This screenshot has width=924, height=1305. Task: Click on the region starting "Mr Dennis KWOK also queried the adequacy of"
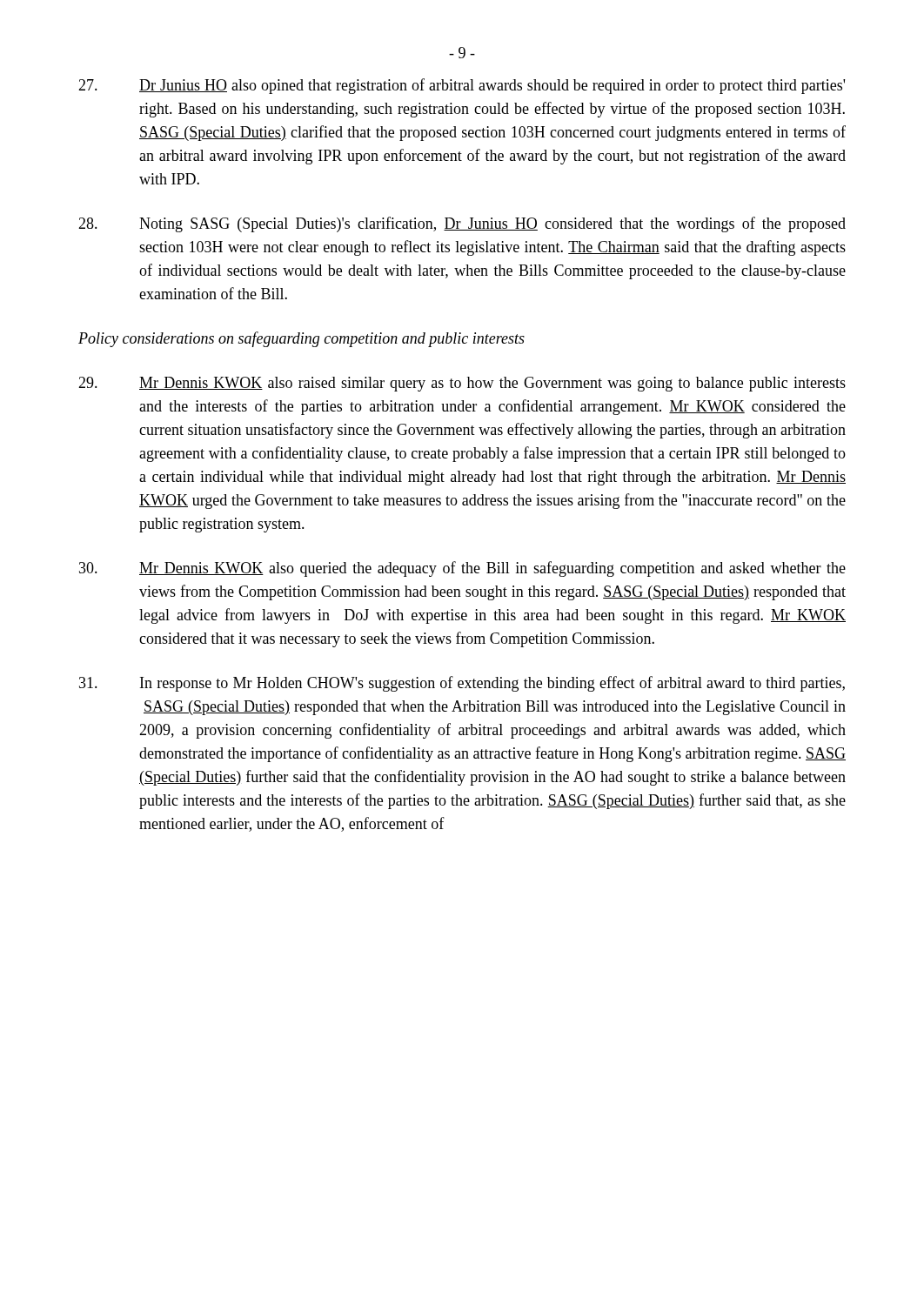462,604
